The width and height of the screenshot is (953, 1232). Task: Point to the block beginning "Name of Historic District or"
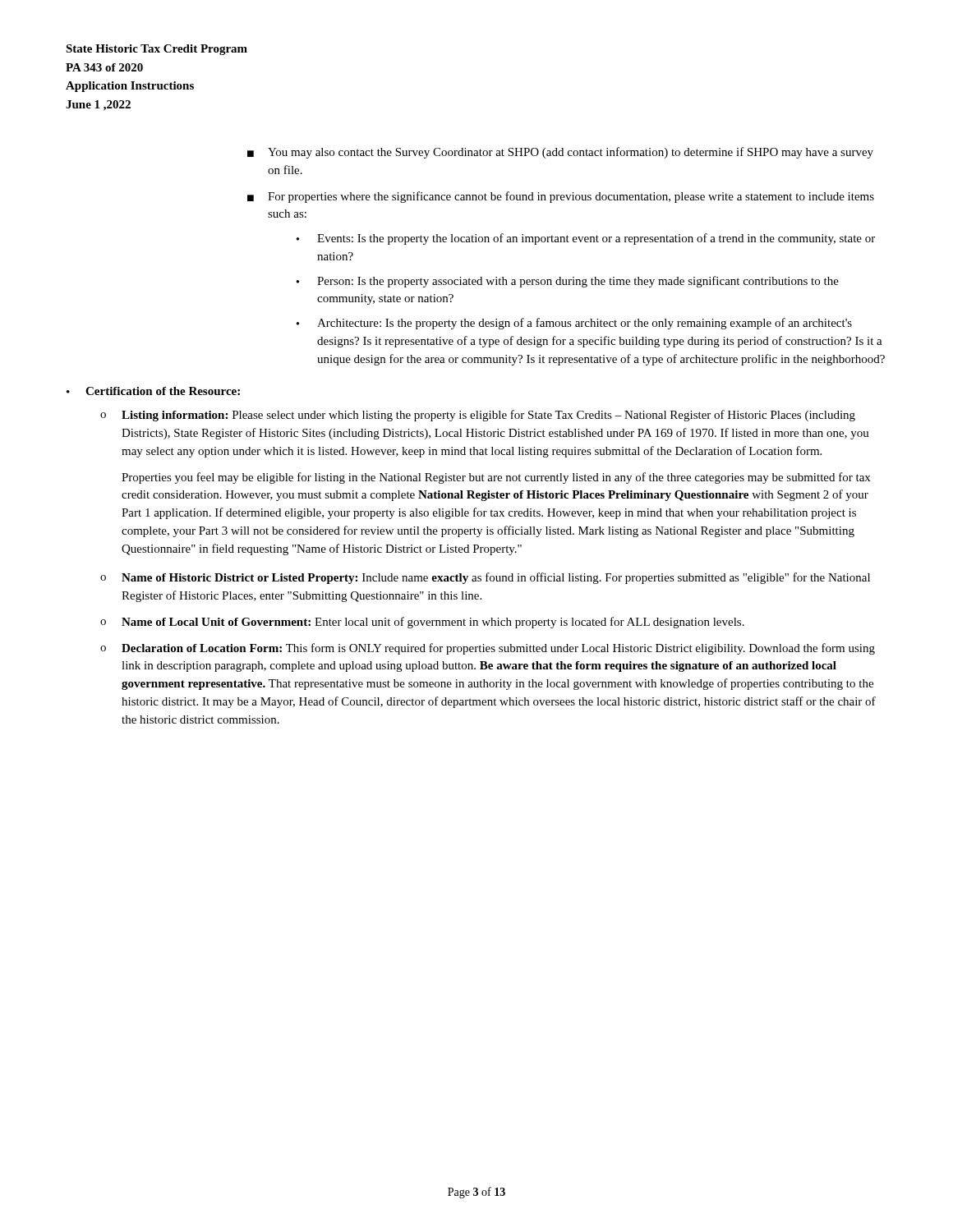pos(496,587)
